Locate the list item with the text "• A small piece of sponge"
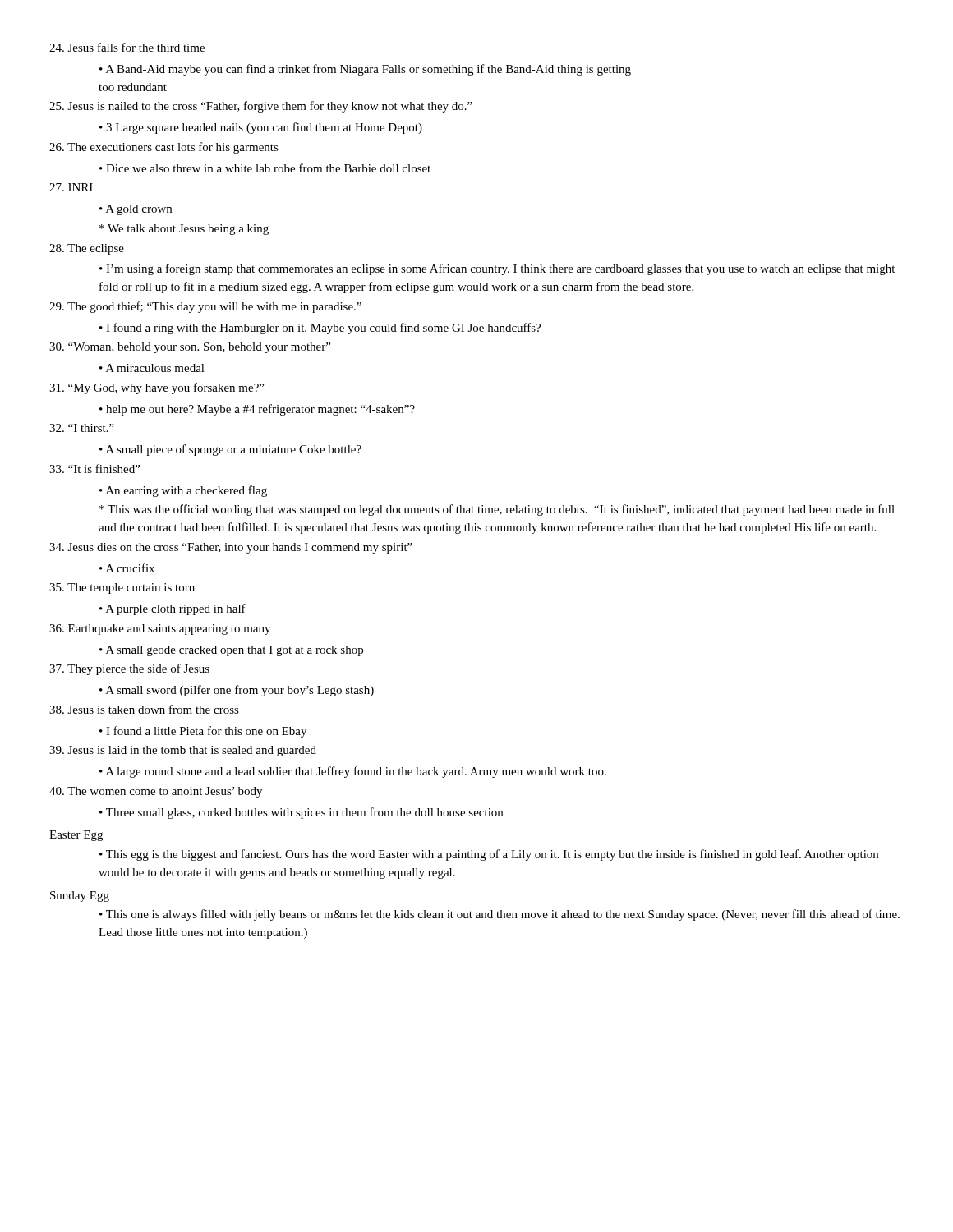The width and height of the screenshot is (953, 1232). tap(230, 449)
